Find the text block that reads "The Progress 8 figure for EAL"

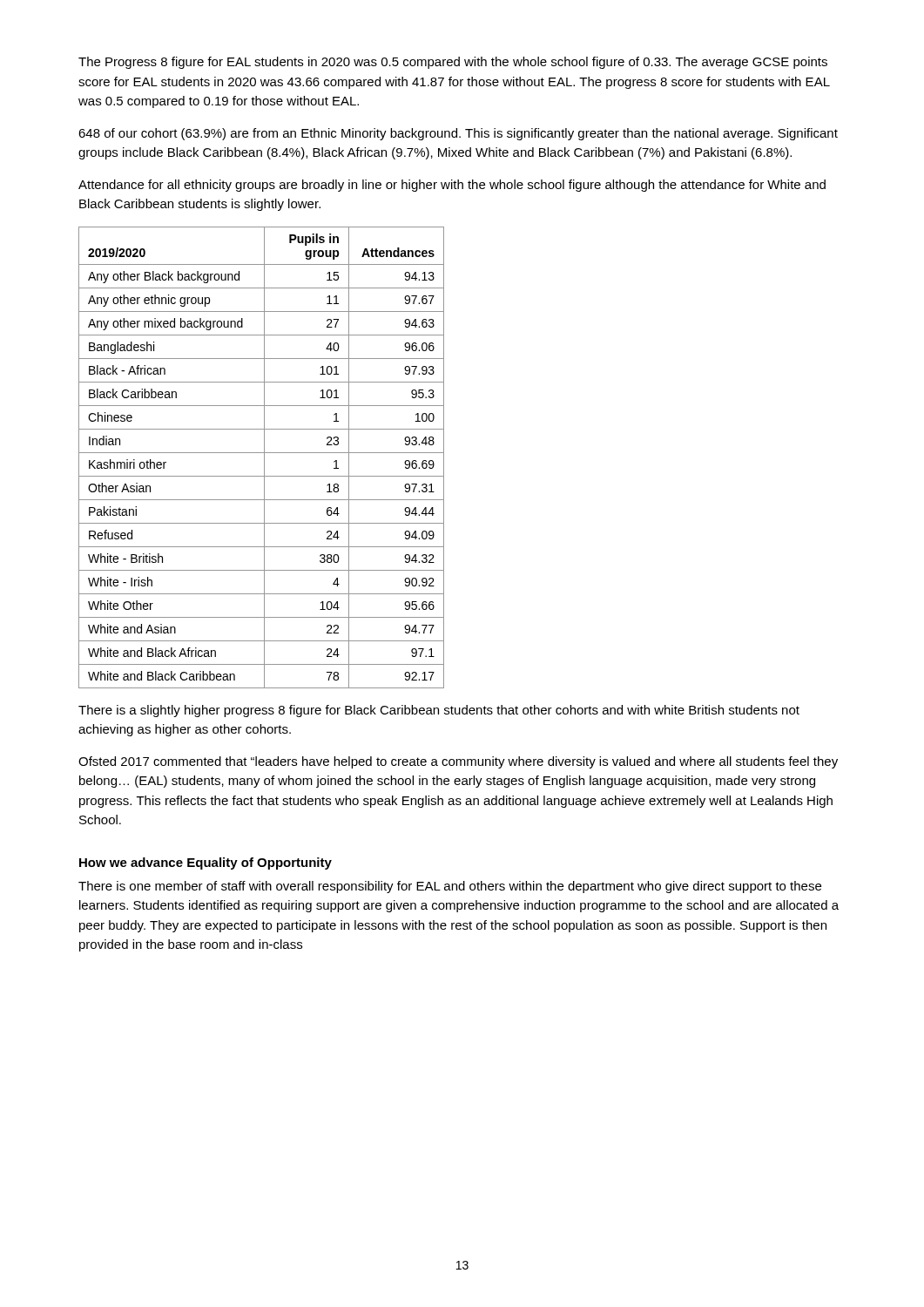click(x=454, y=81)
